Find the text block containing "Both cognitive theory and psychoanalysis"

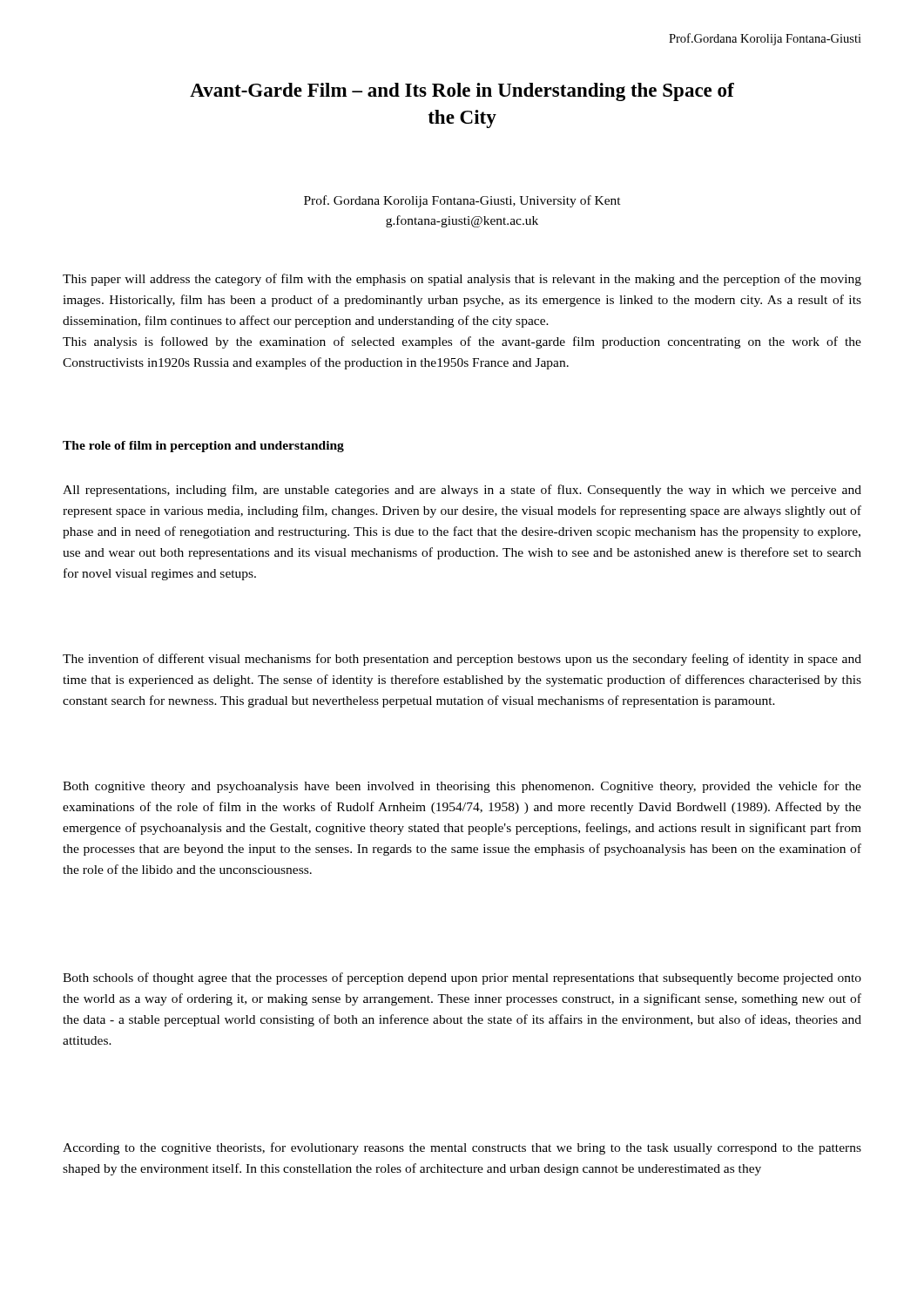[x=462, y=827]
